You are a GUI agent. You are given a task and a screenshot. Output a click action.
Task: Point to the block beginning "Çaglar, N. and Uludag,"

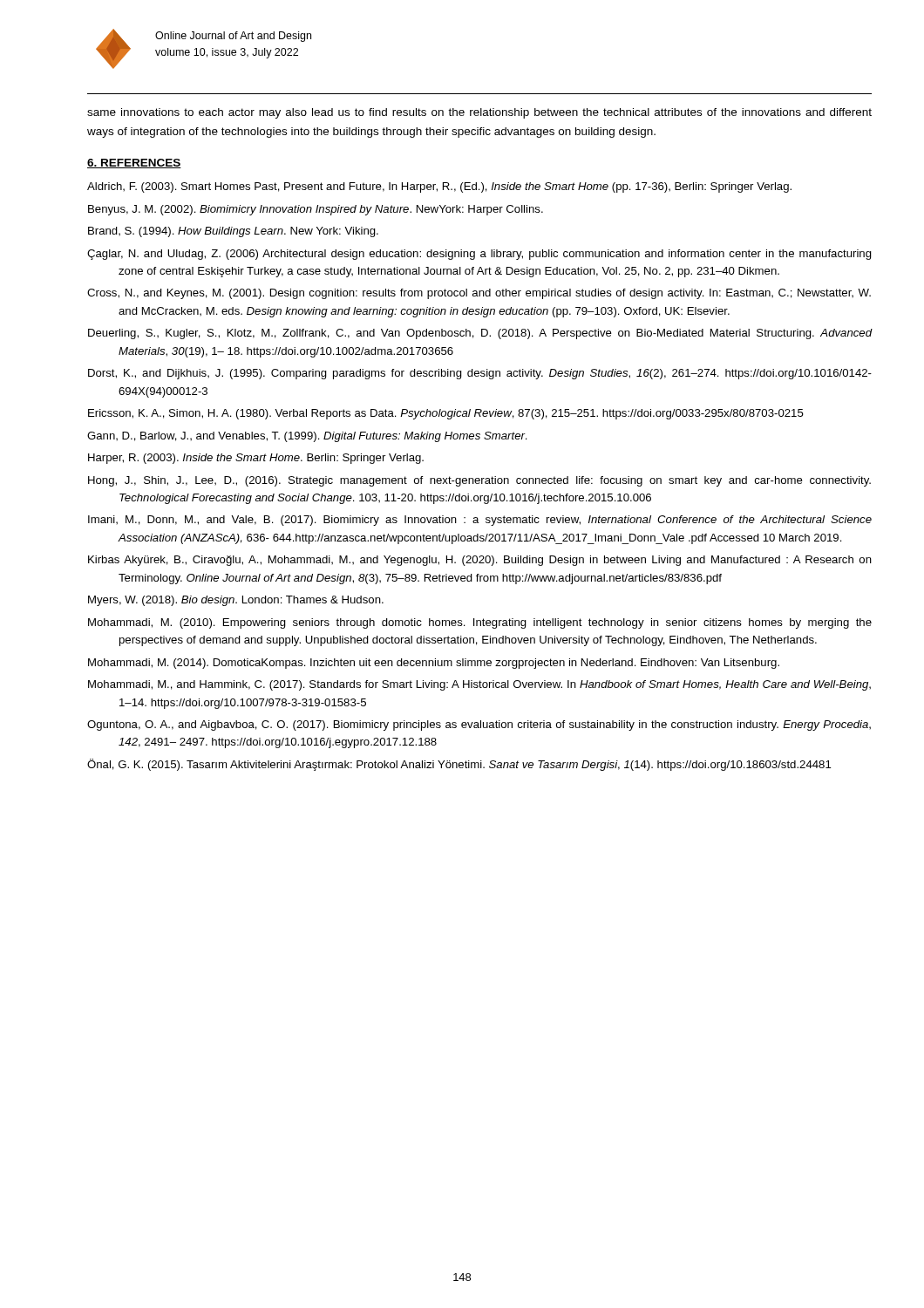click(479, 262)
